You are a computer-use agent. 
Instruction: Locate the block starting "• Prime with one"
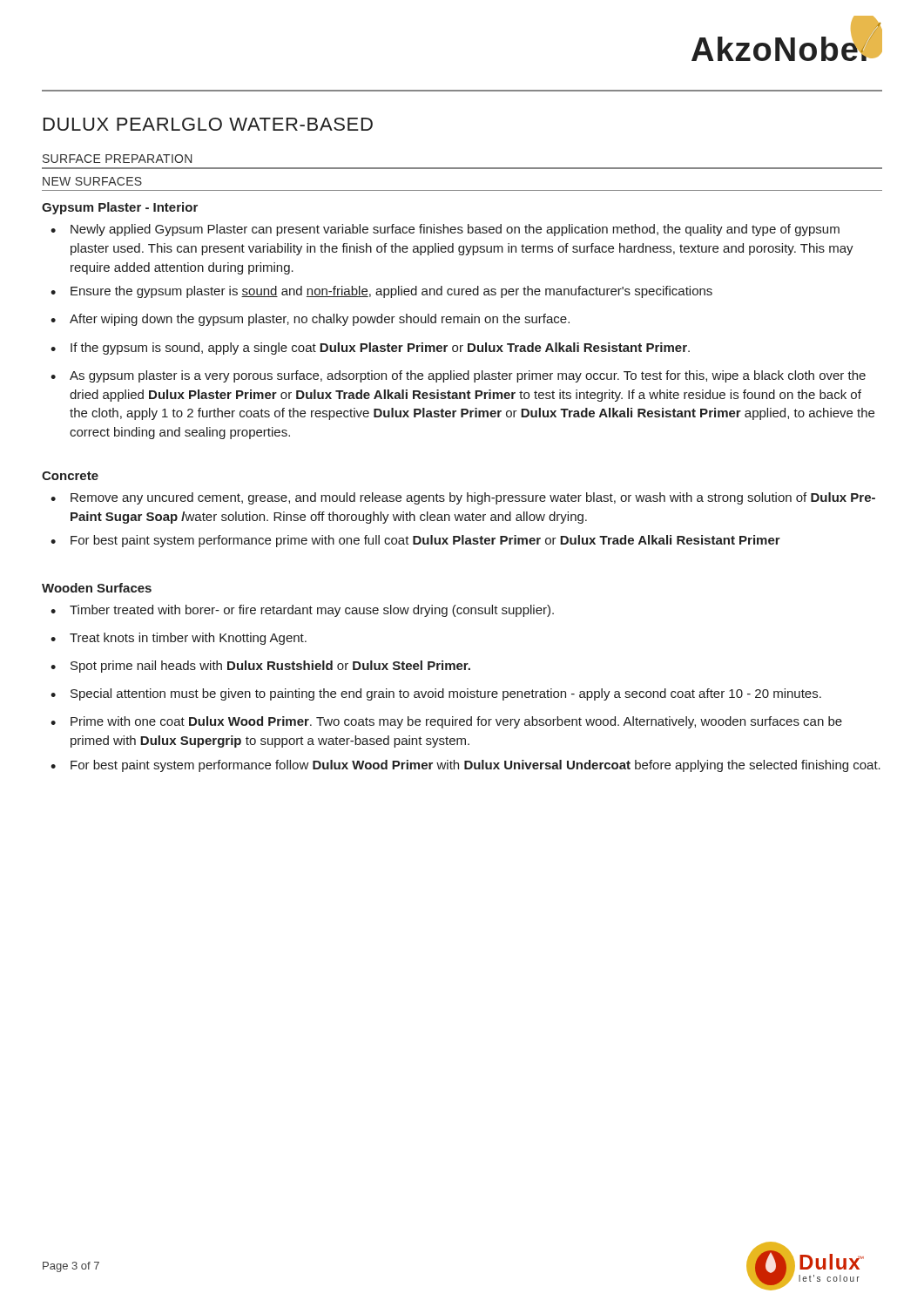tap(466, 731)
